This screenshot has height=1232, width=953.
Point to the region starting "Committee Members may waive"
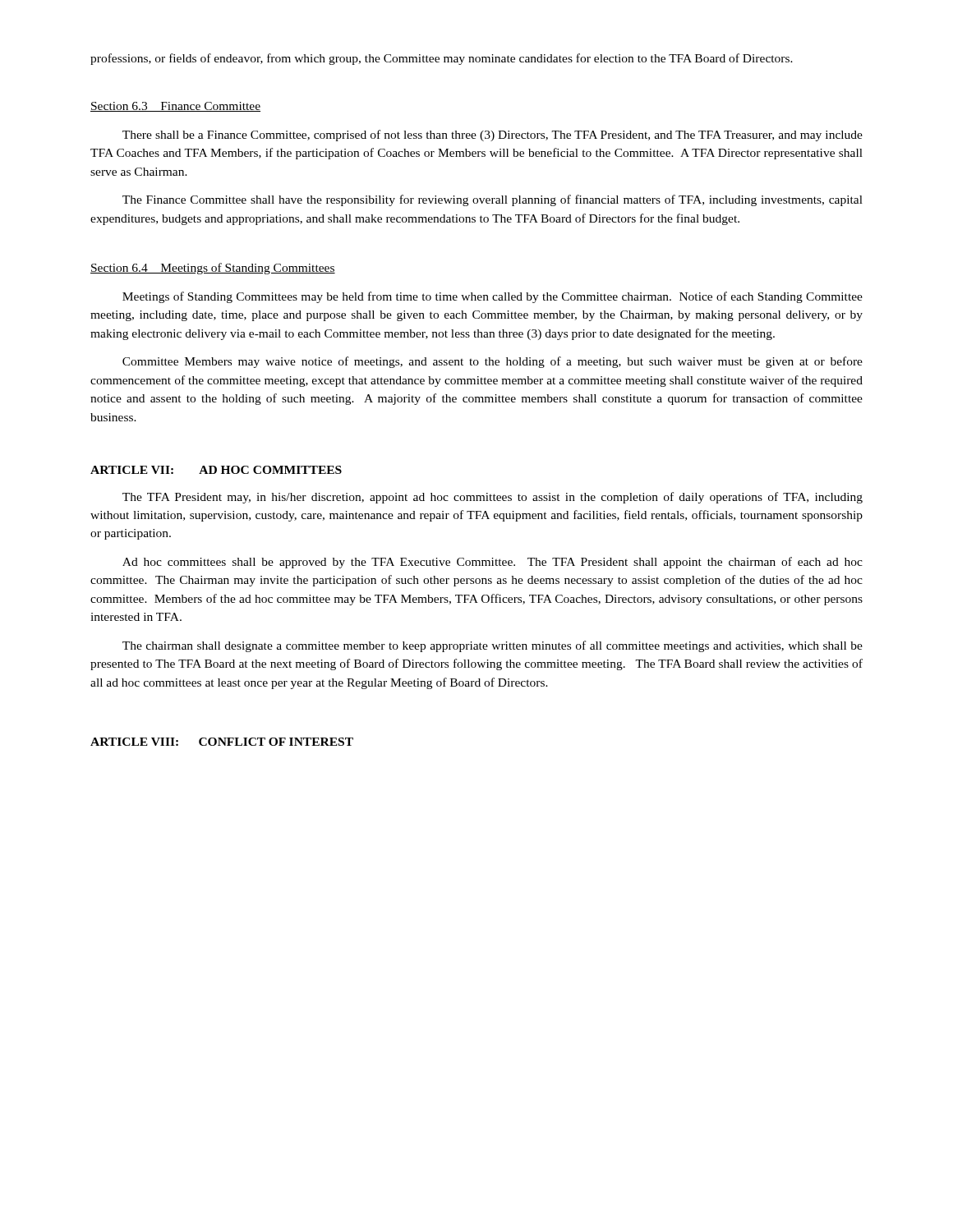[x=476, y=389]
